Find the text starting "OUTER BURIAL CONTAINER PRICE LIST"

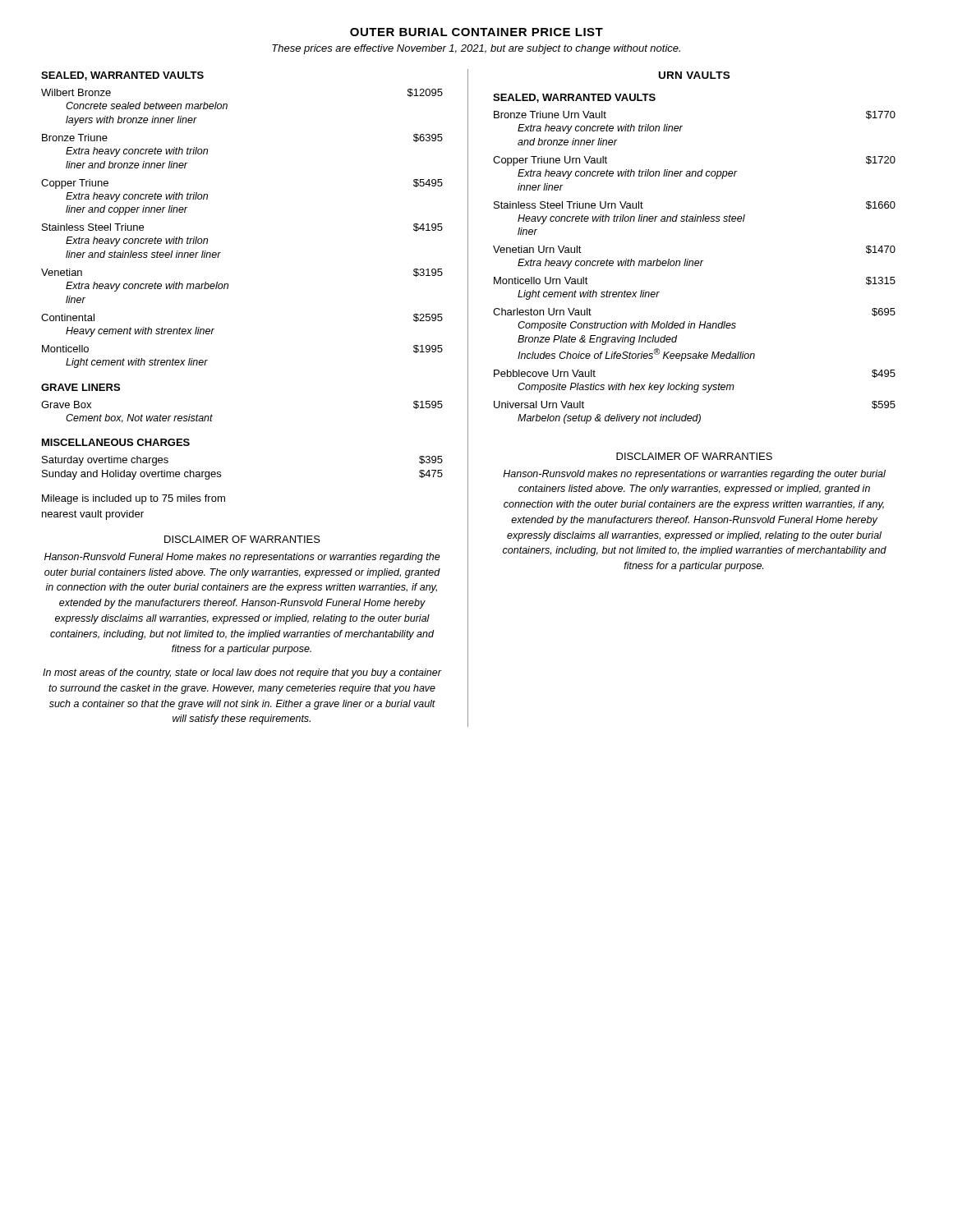pos(476,32)
